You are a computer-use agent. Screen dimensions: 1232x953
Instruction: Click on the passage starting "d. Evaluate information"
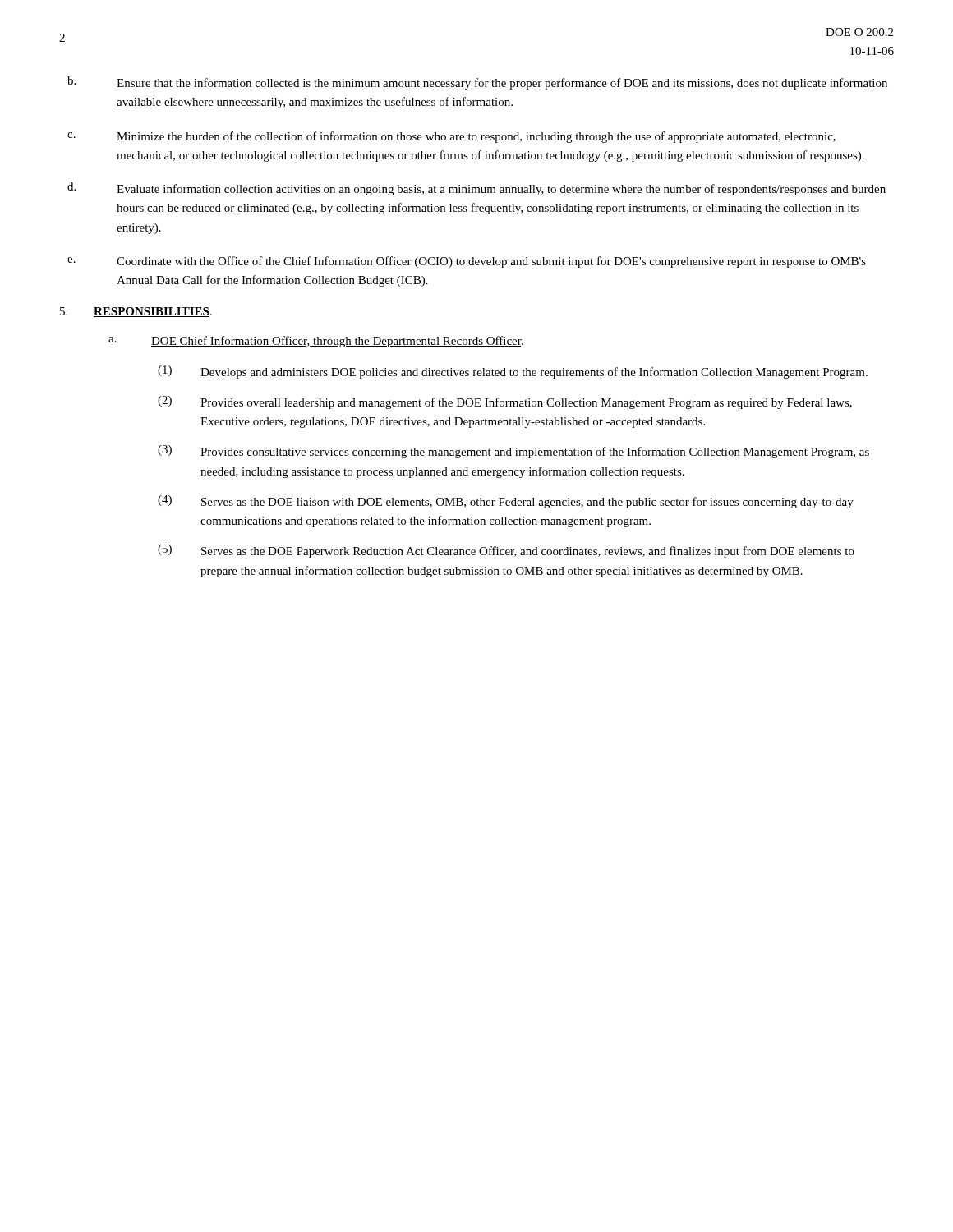476,209
